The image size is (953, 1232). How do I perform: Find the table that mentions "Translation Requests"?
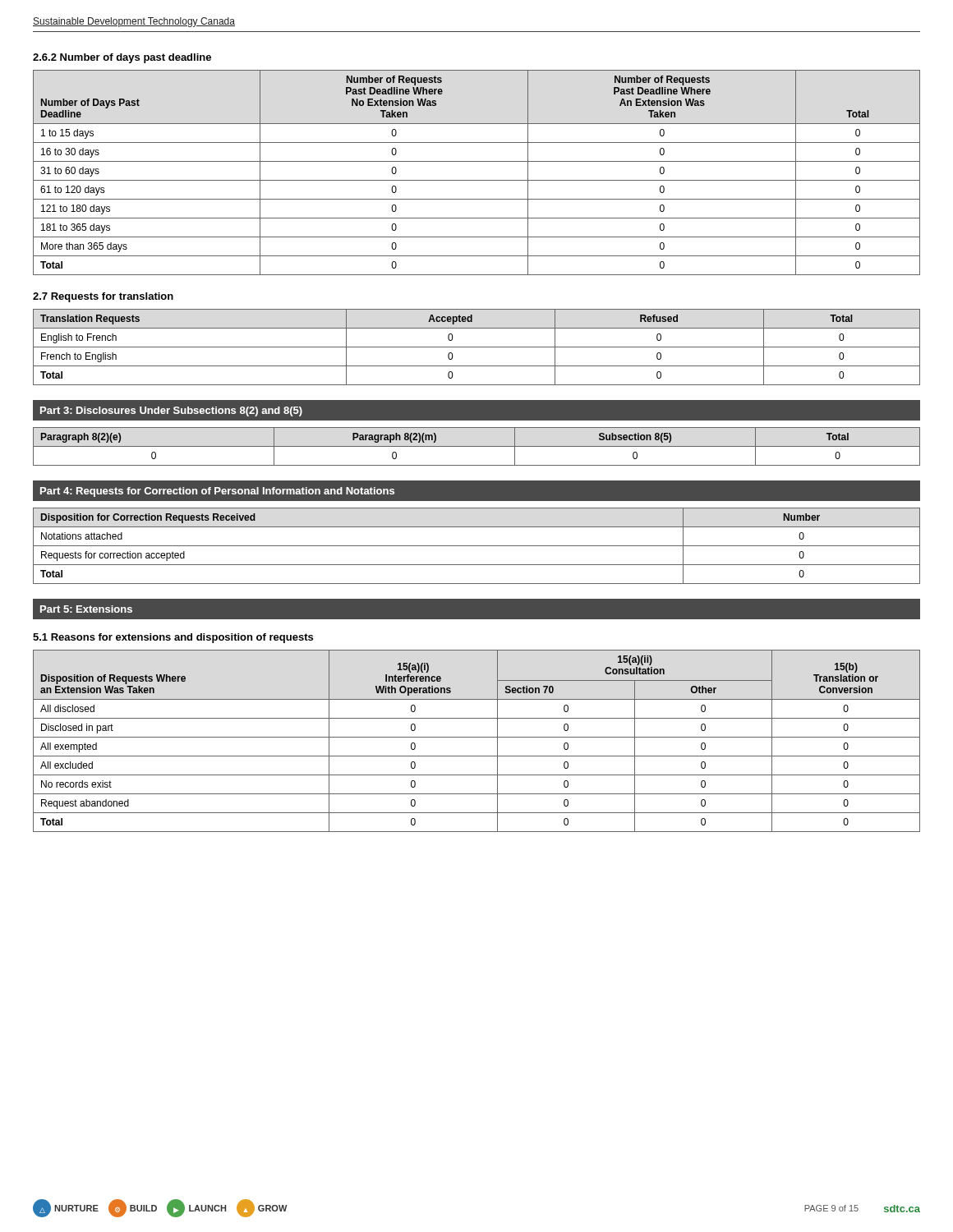tap(476, 347)
